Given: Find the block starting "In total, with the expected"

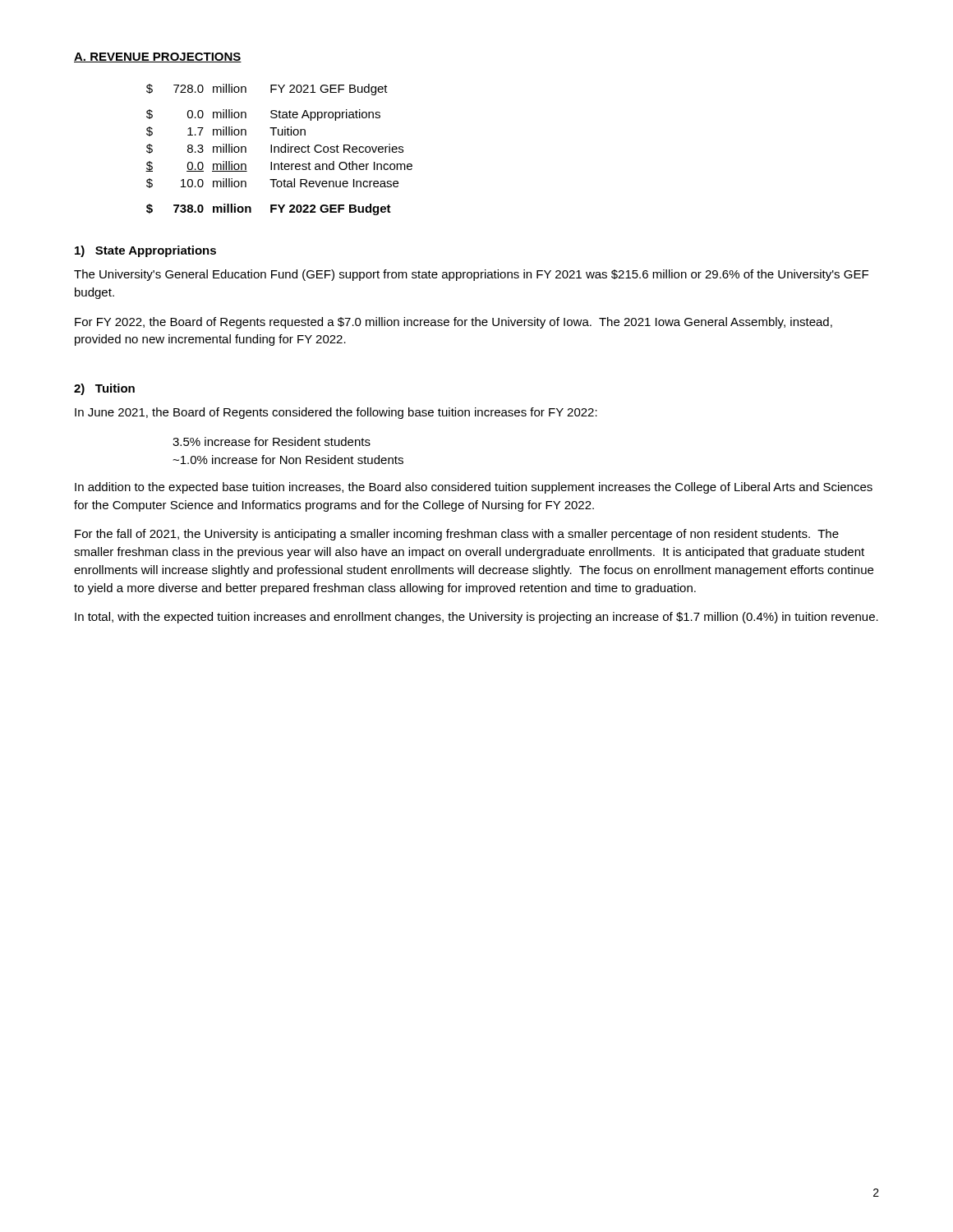Looking at the screenshot, I should (x=476, y=617).
